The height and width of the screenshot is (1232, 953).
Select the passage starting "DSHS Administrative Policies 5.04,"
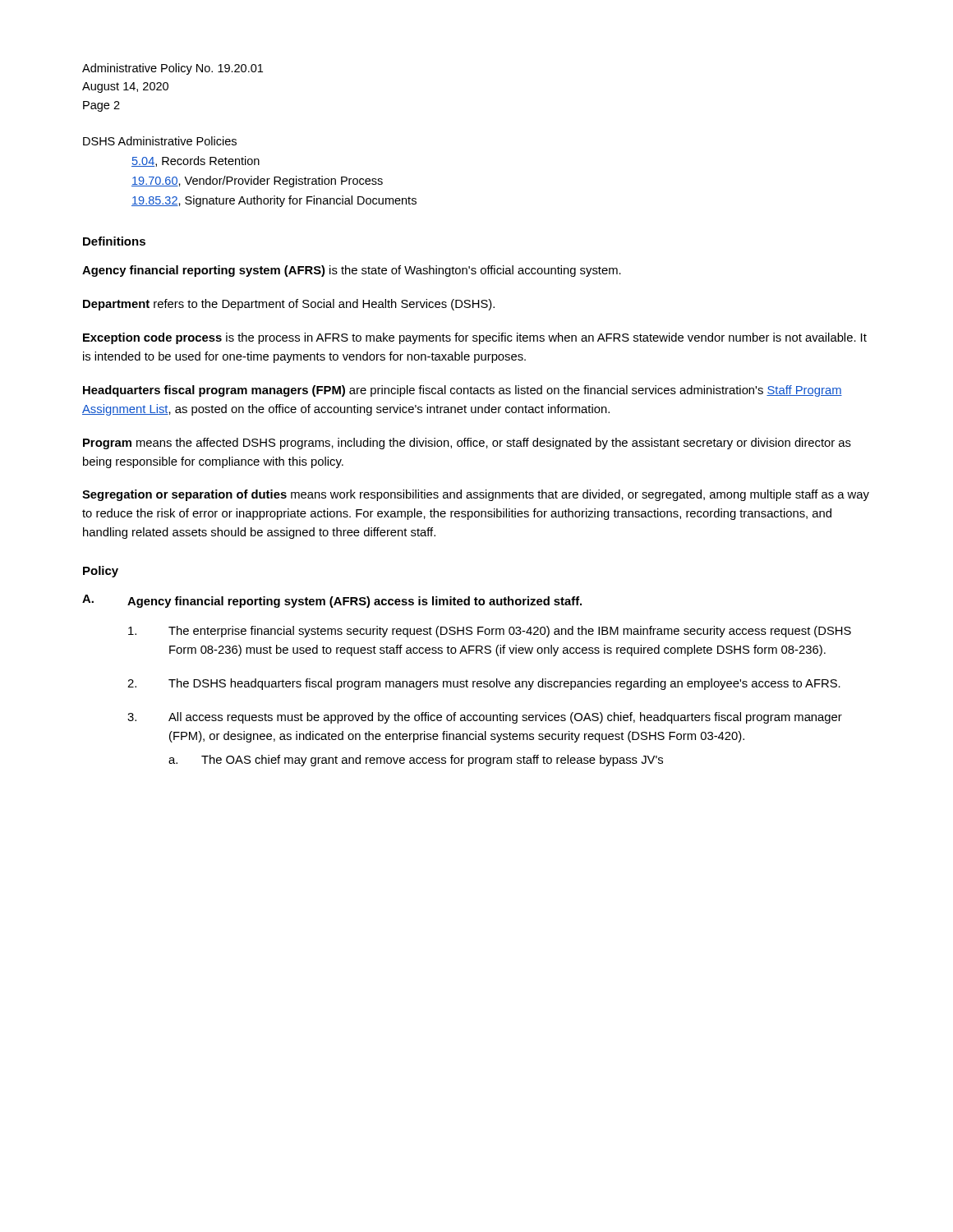249,171
